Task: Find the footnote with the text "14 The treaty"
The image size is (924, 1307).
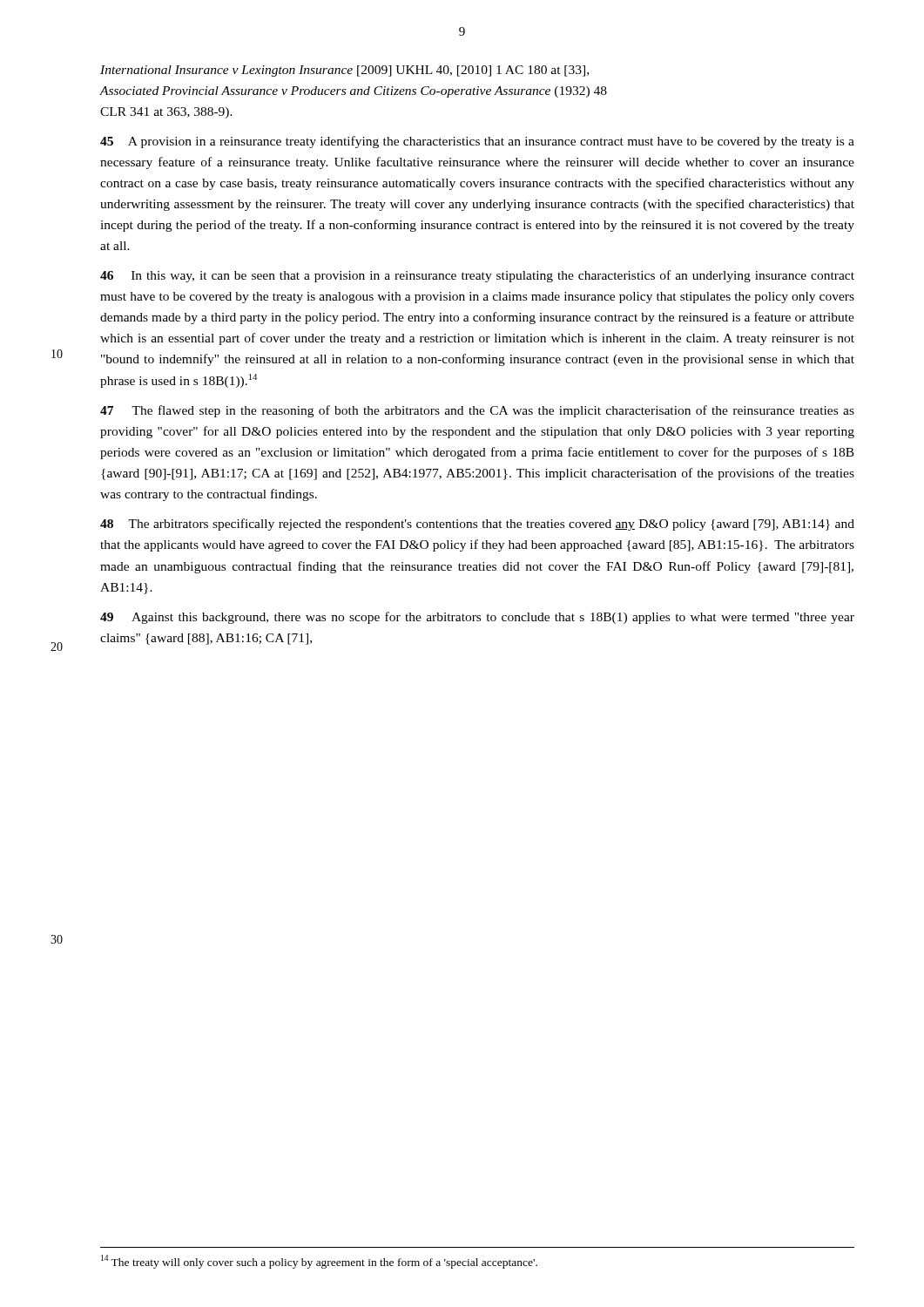Action: pyautogui.click(x=477, y=1262)
